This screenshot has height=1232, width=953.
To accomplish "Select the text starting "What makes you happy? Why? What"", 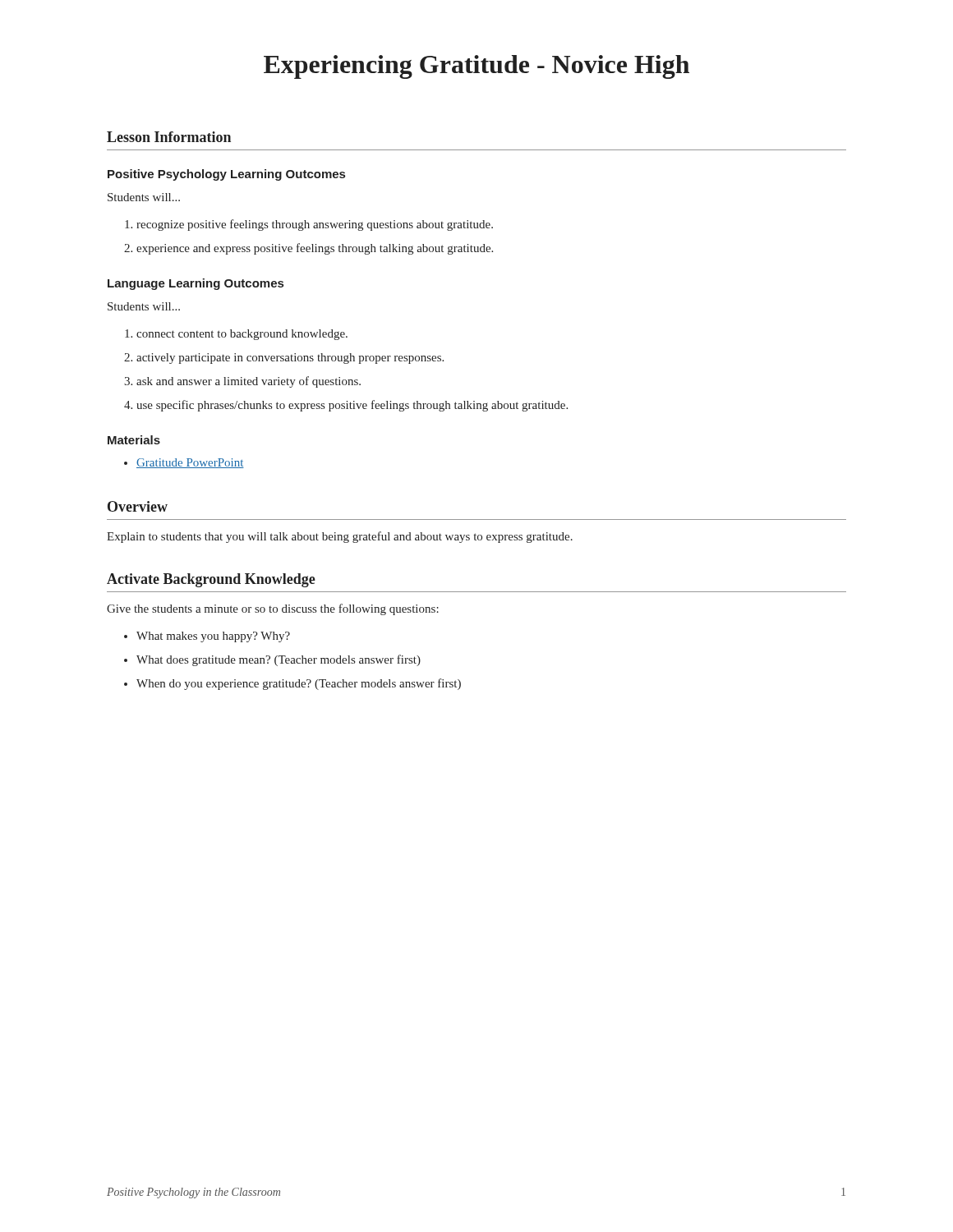I will tap(207, 637).
